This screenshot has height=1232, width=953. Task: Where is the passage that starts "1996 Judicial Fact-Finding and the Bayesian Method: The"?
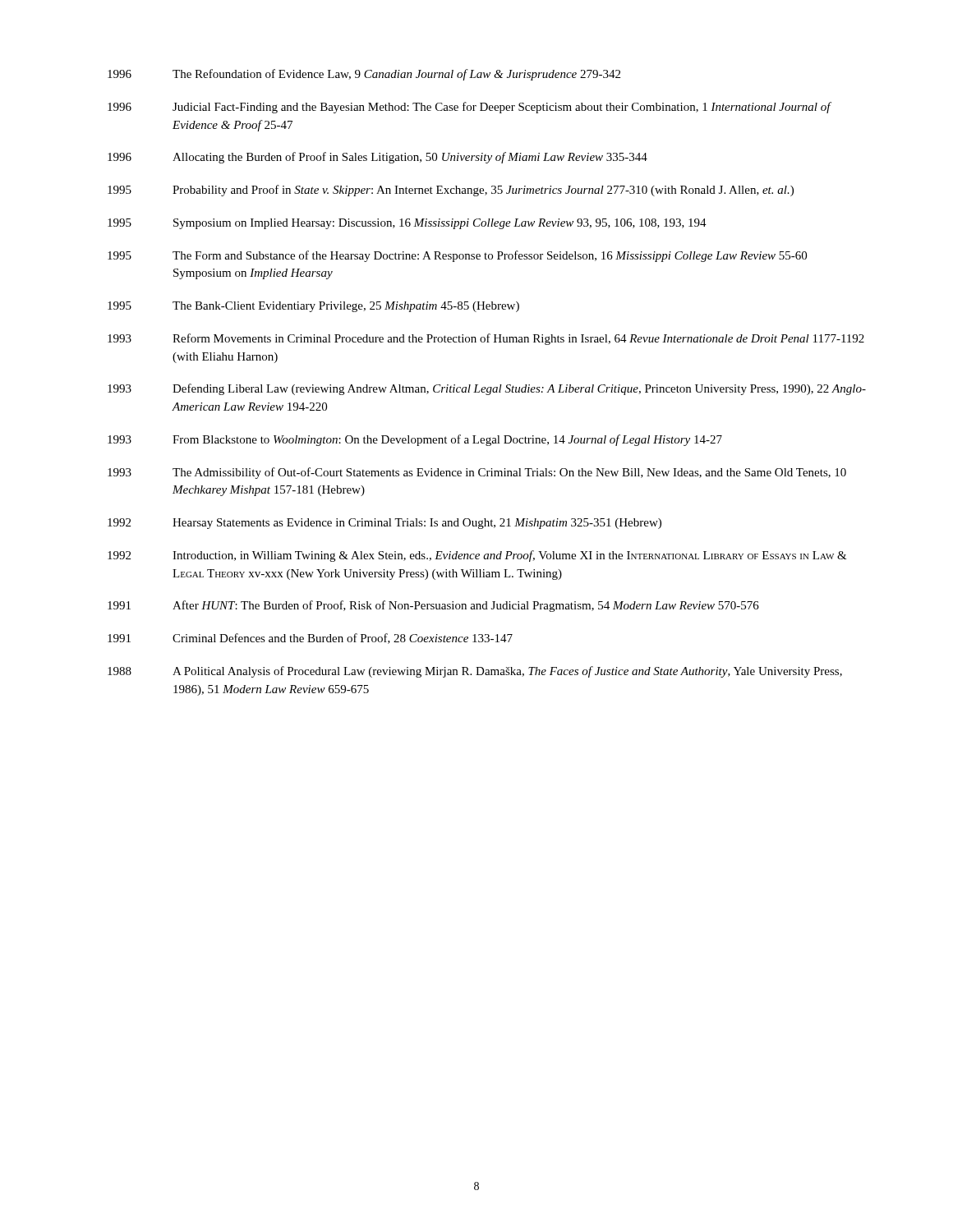[489, 116]
